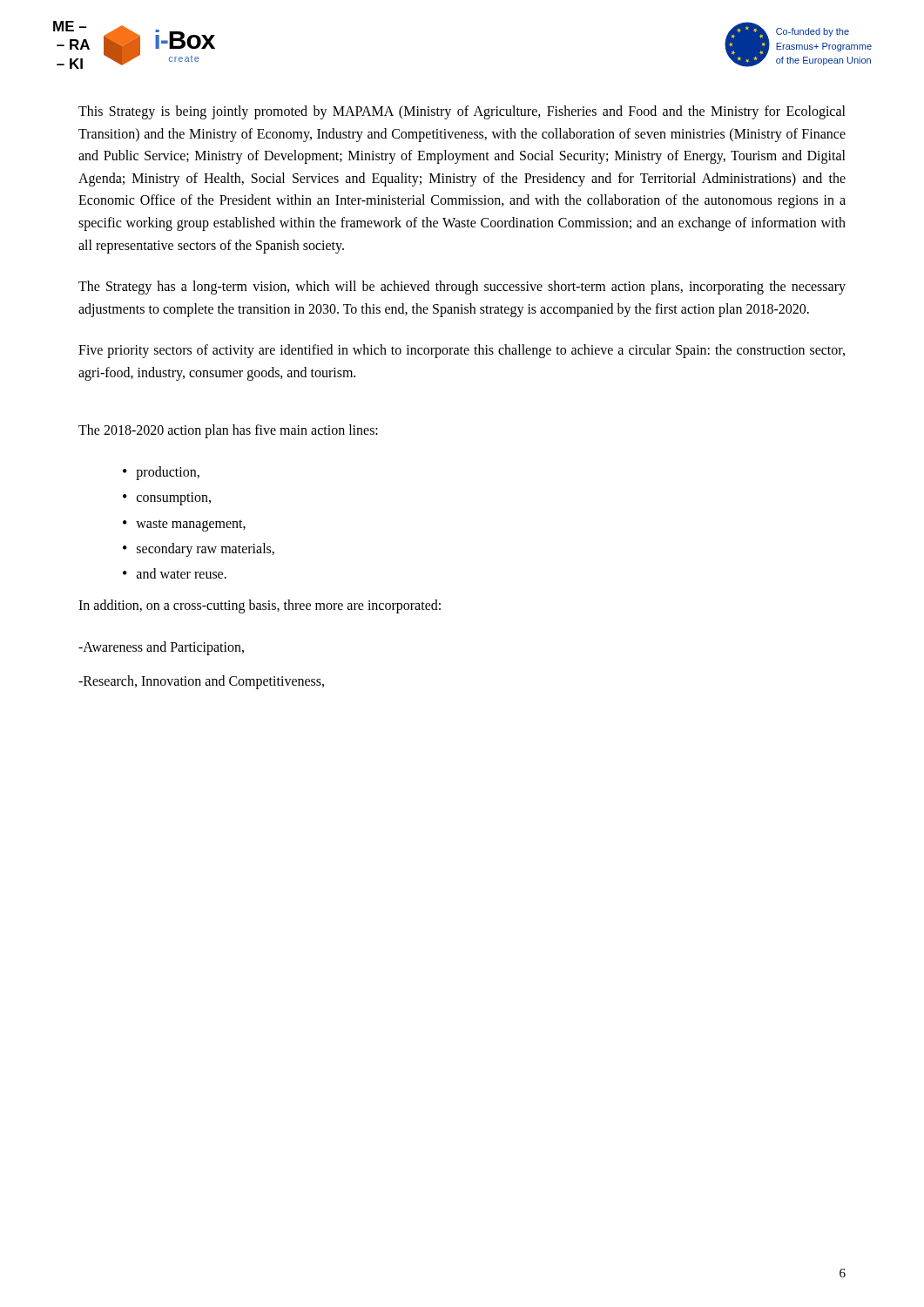This screenshot has width=924, height=1307.
Task: Find the text block that says "This Strategy is being jointly promoted by"
Action: click(x=462, y=178)
